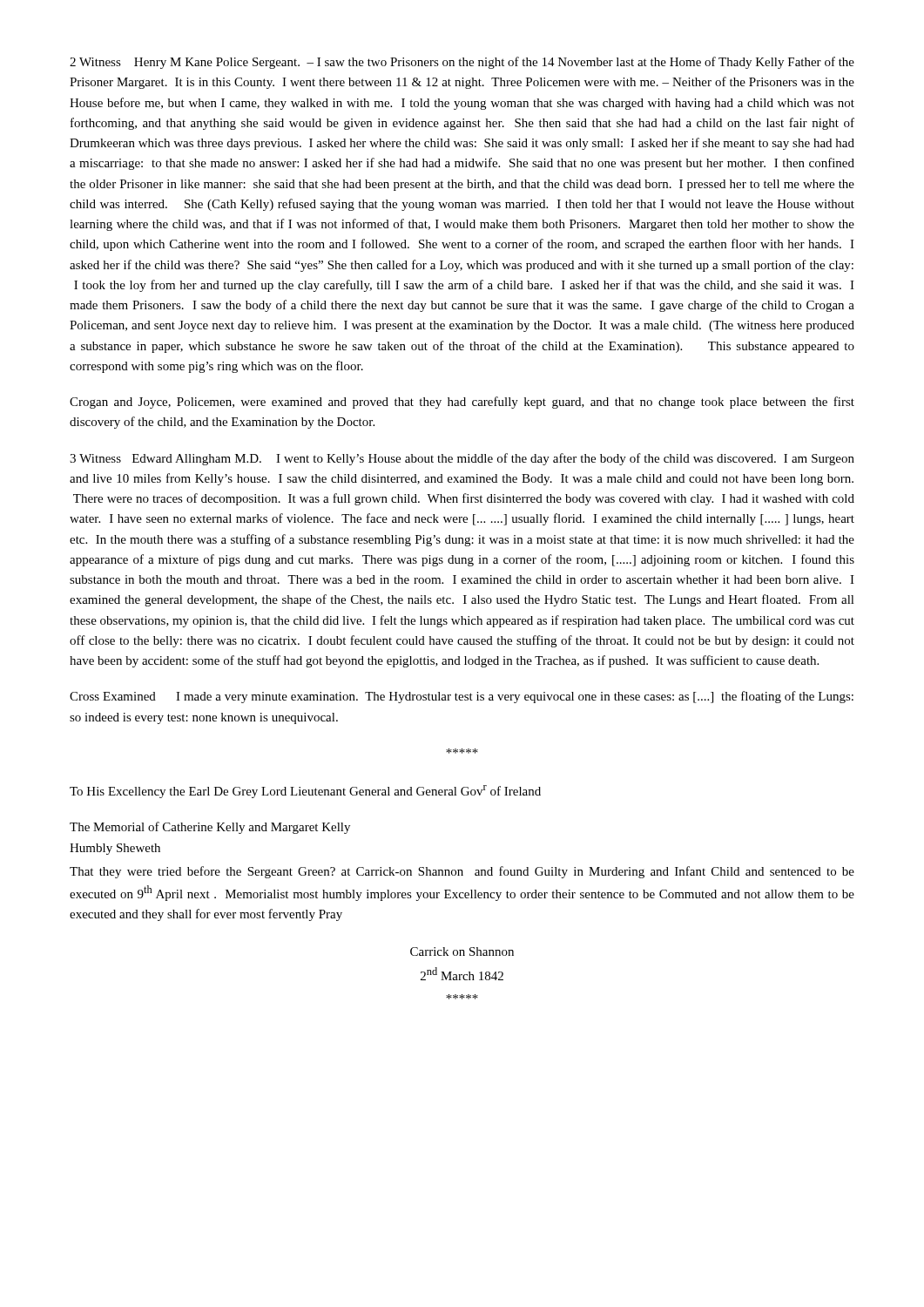The width and height of the screenshot is (924, 1307).
Task: Where is the passage that starts "That they were tried before"?
Action: [462, 893]
